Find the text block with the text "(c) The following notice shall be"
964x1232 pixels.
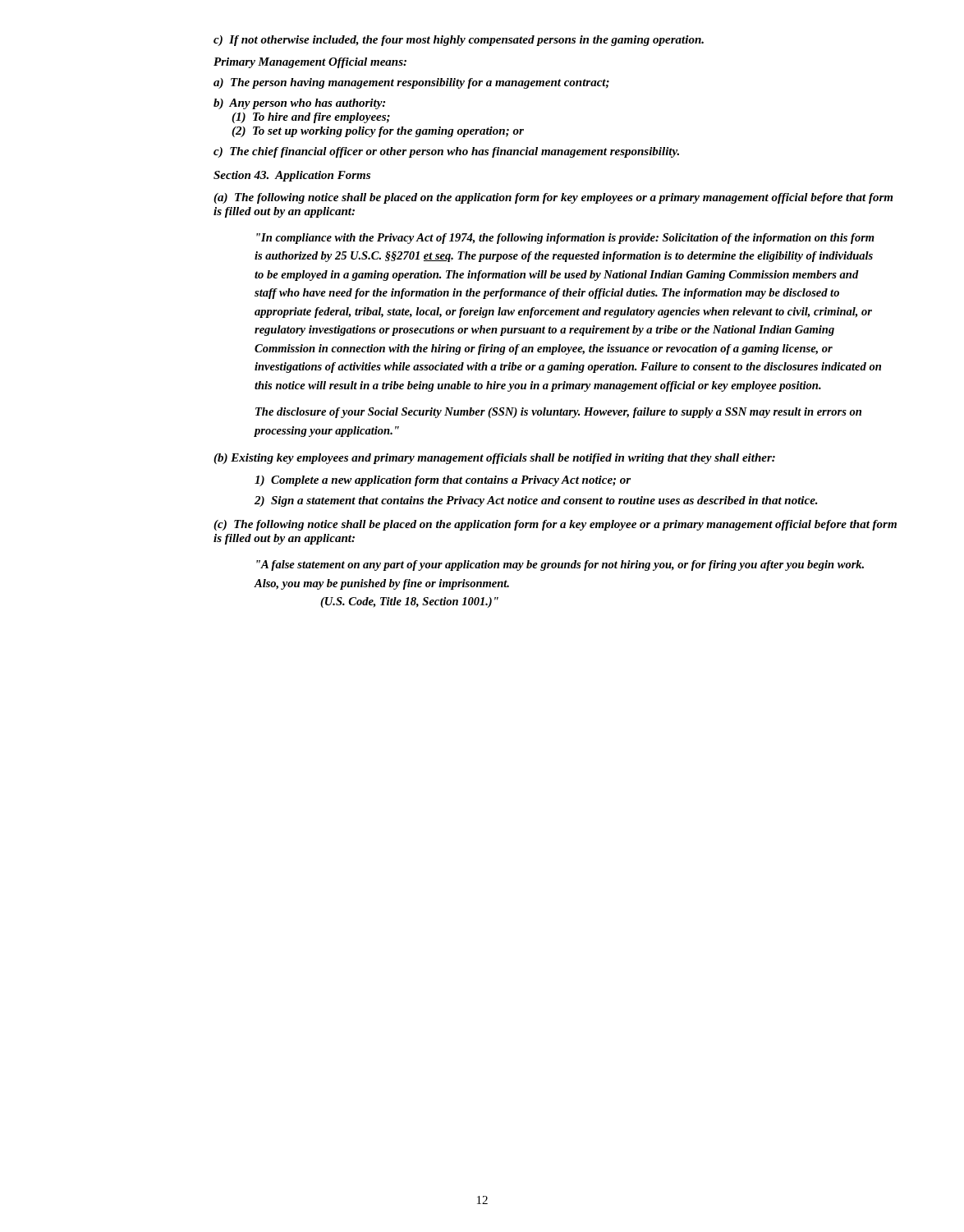[555, 531]
